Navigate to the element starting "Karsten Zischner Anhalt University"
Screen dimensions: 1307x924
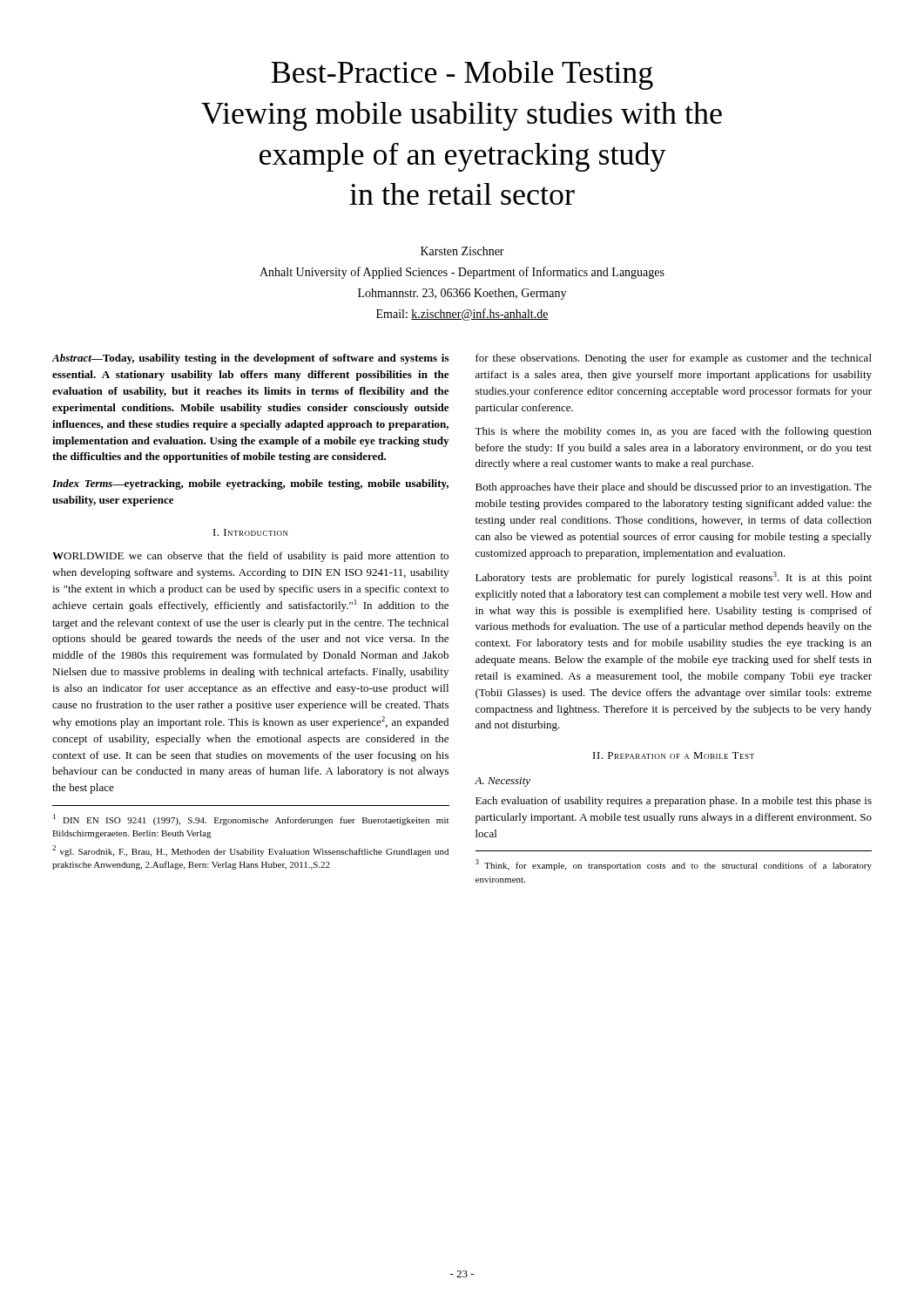[x=462, y=283]
